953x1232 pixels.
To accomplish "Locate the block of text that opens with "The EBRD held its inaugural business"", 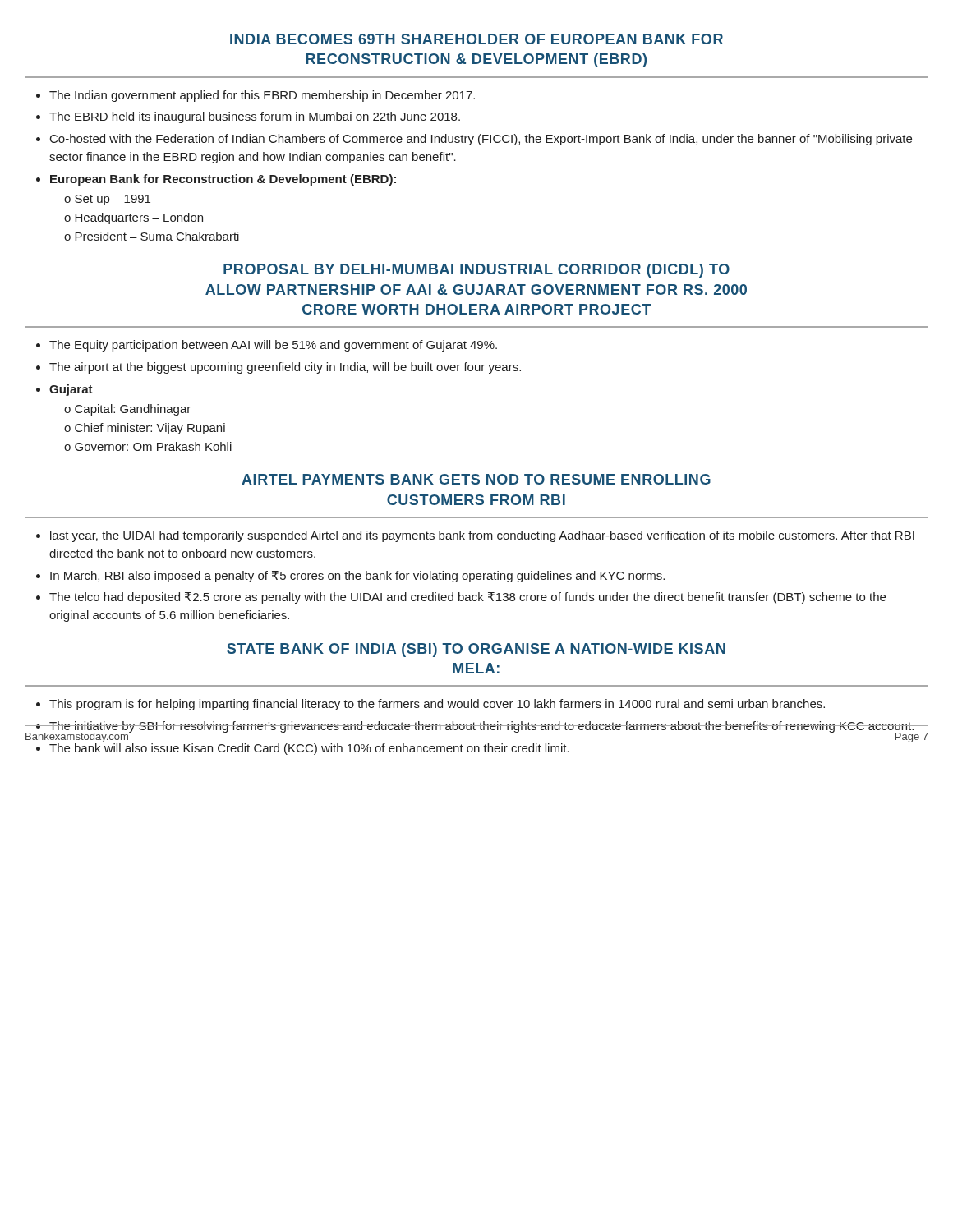I will 255,116.
